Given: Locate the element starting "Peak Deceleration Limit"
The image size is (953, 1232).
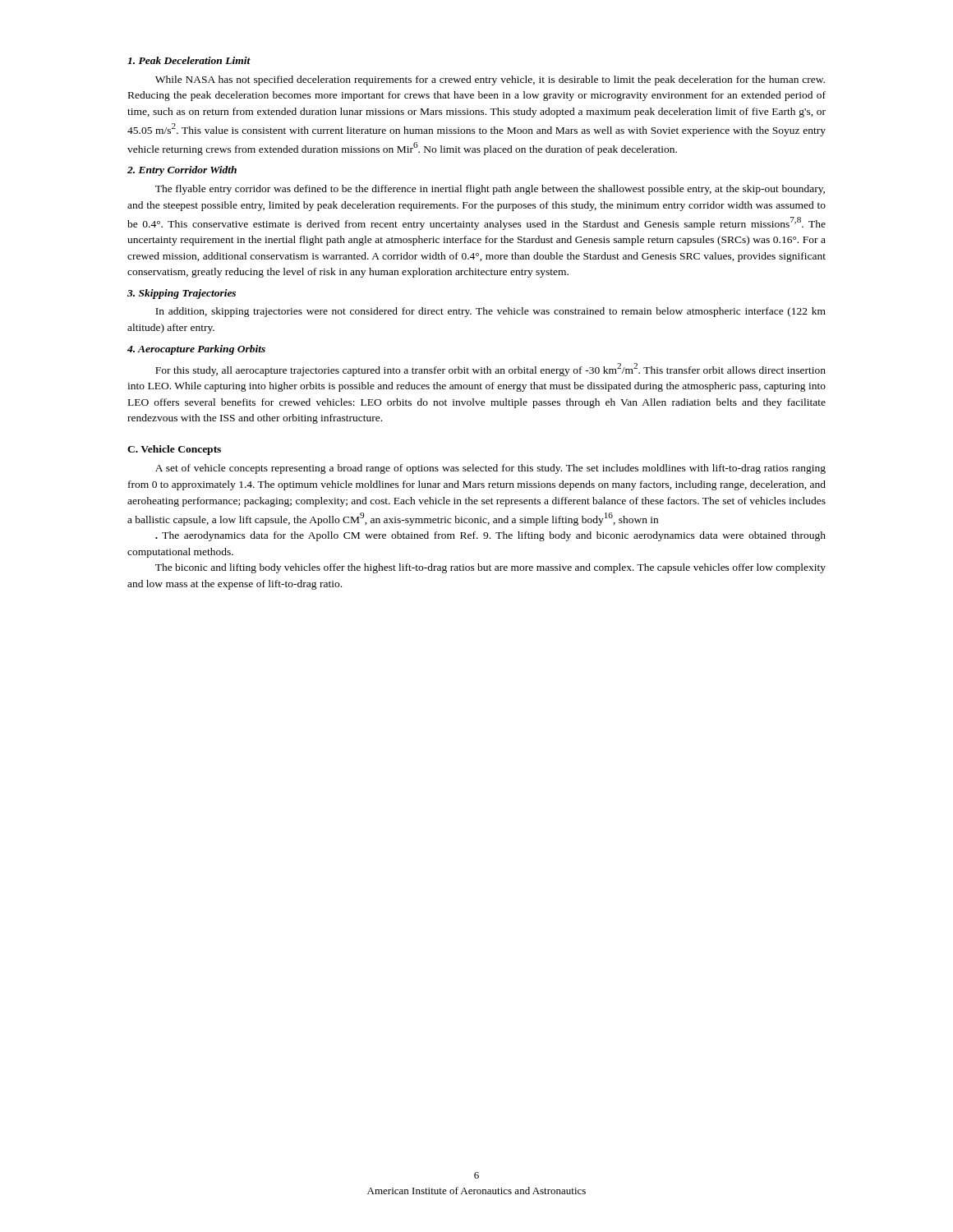Looking at the screenshot, I should click(x=189, y=60).
